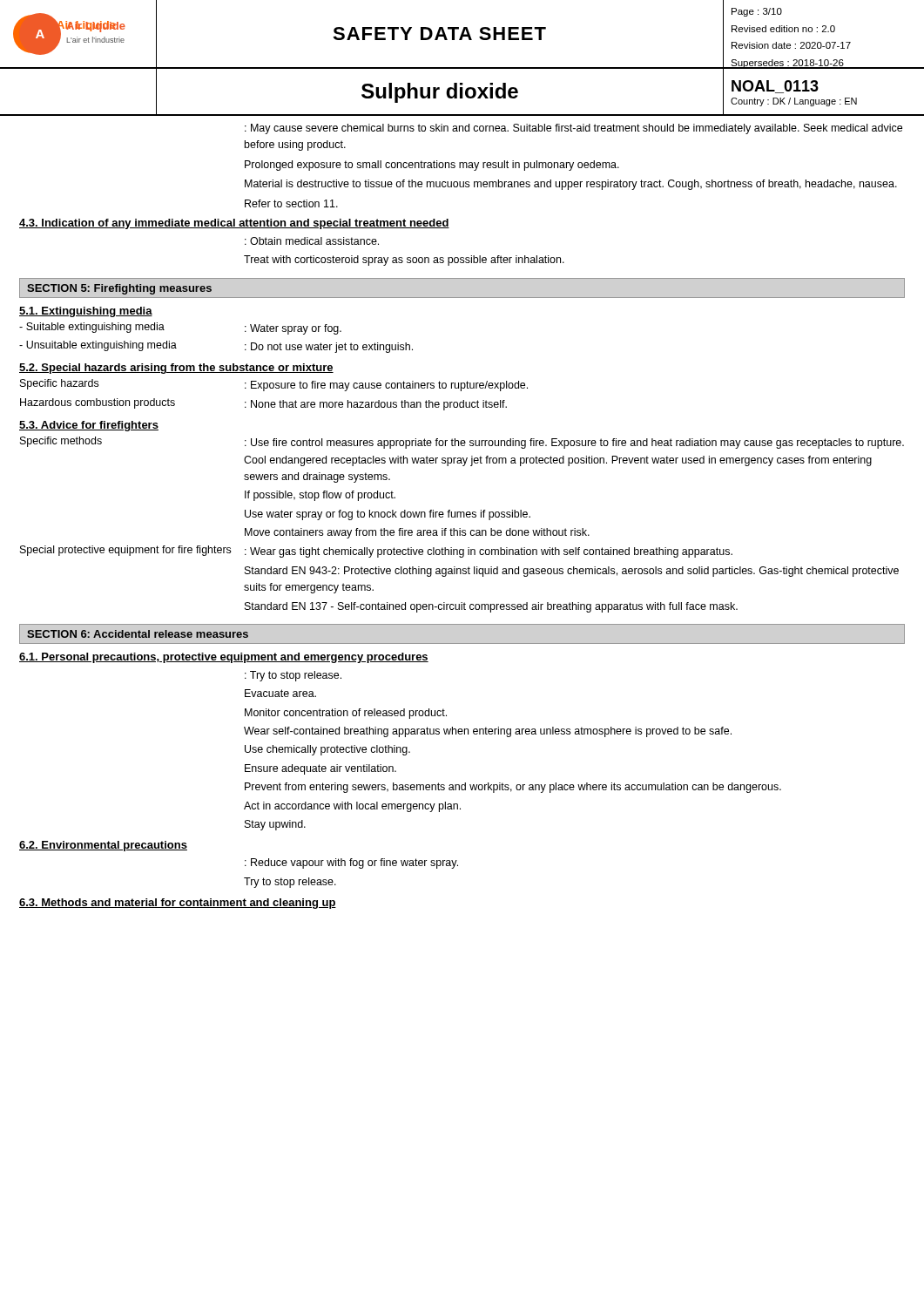
Task: Find the text starting "6.1. Personal precautions, protective equipment and"
Action: (224, 656)
